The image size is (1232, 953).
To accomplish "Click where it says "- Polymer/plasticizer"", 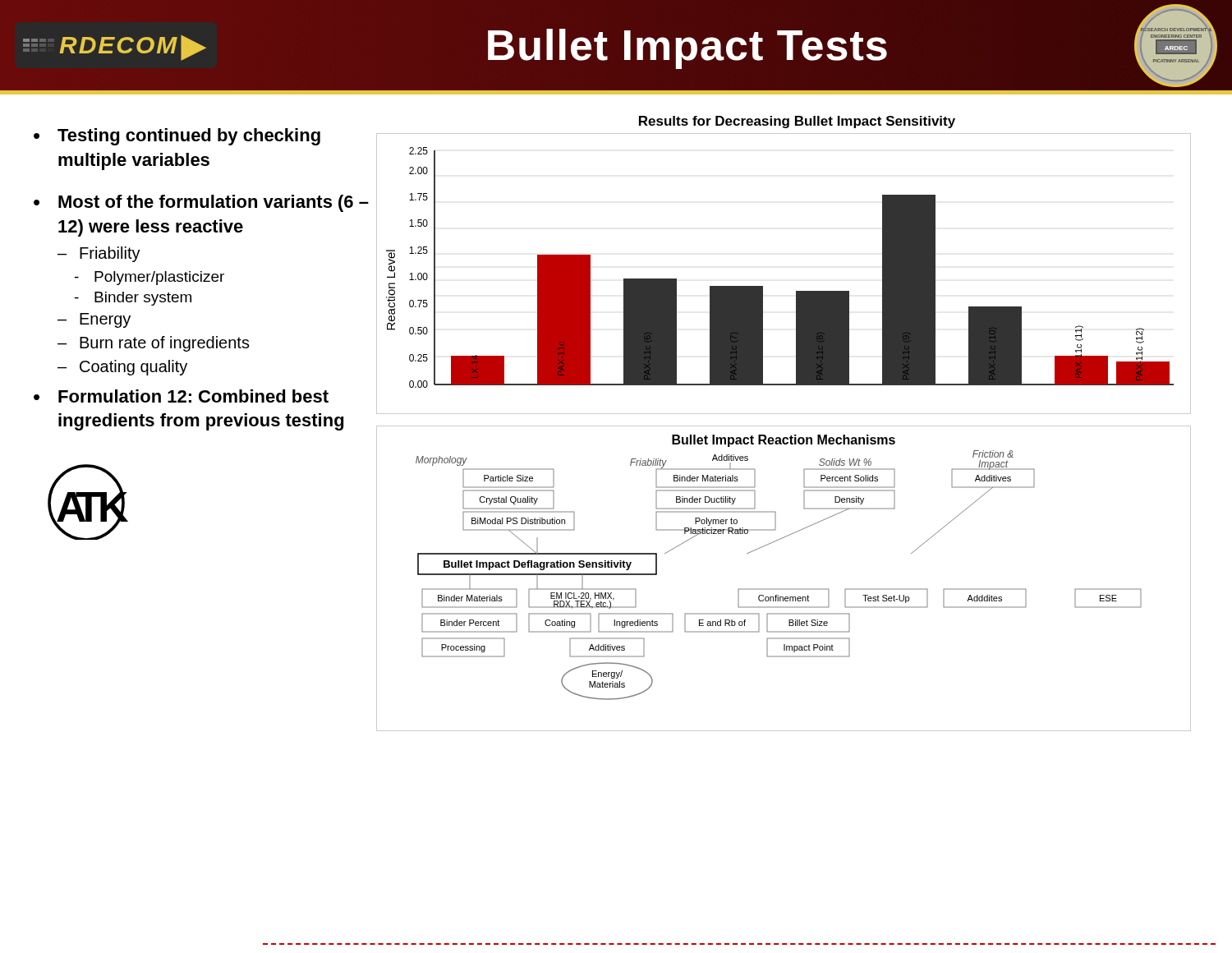I will [149, 277].
